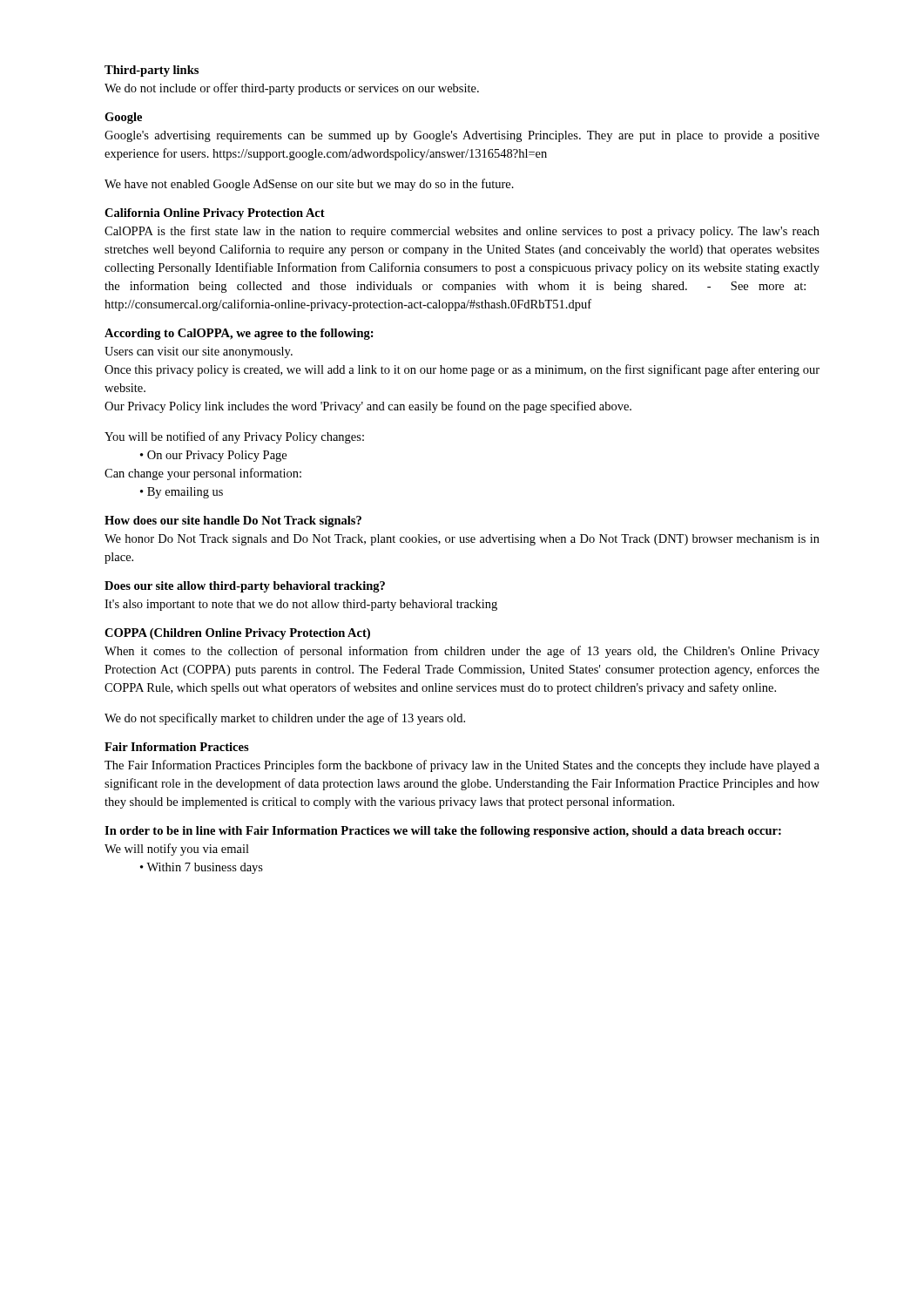This screenshot has width=924, height=1307.
Task: Point to the block beginning "Can change your personal"
Action: 203,474
